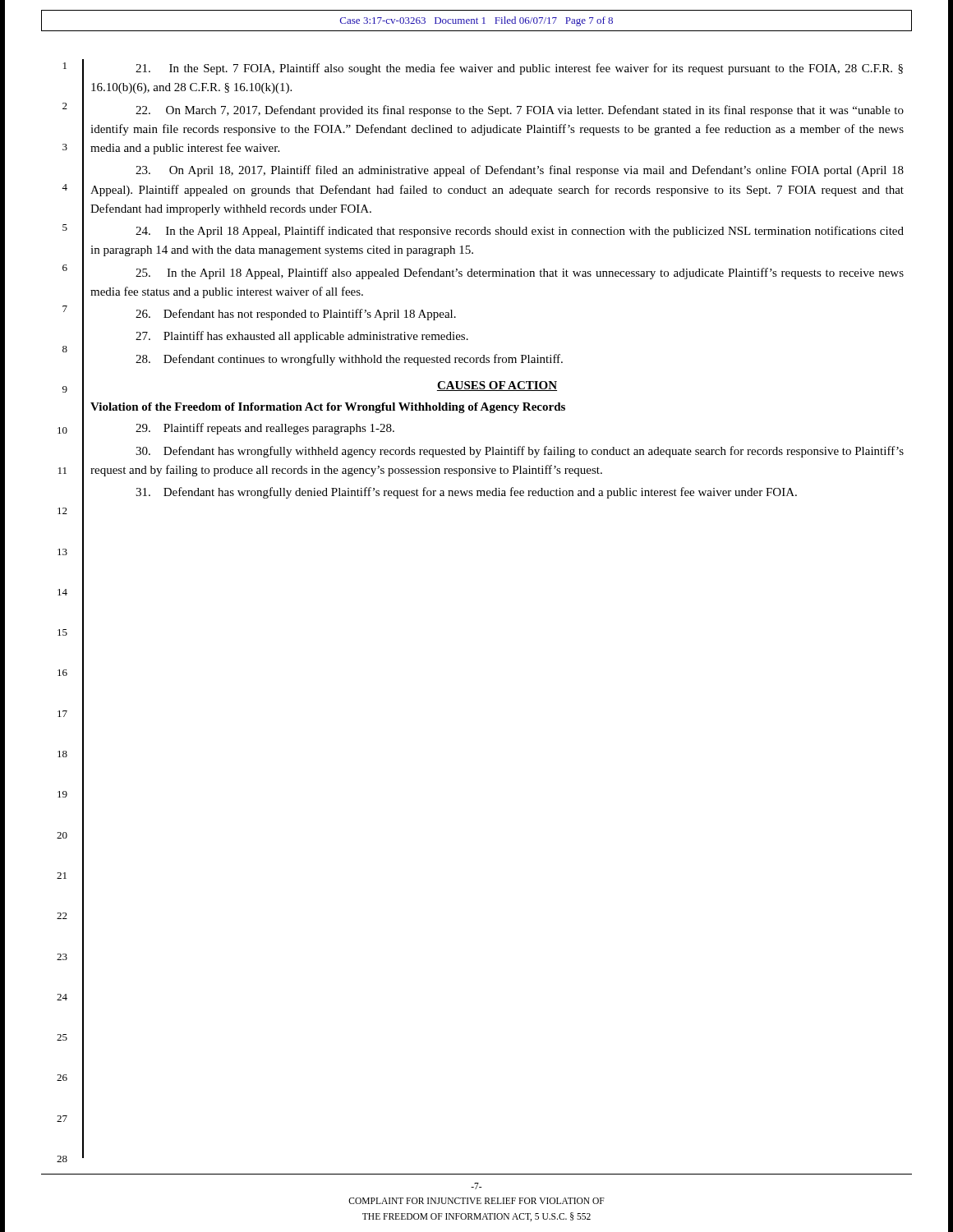Find the text block that reads "In the April 18 Appeal, Plaintiff indicated that"
The width and height of the screenshot is (953, 1232).
tap(497, 240)
